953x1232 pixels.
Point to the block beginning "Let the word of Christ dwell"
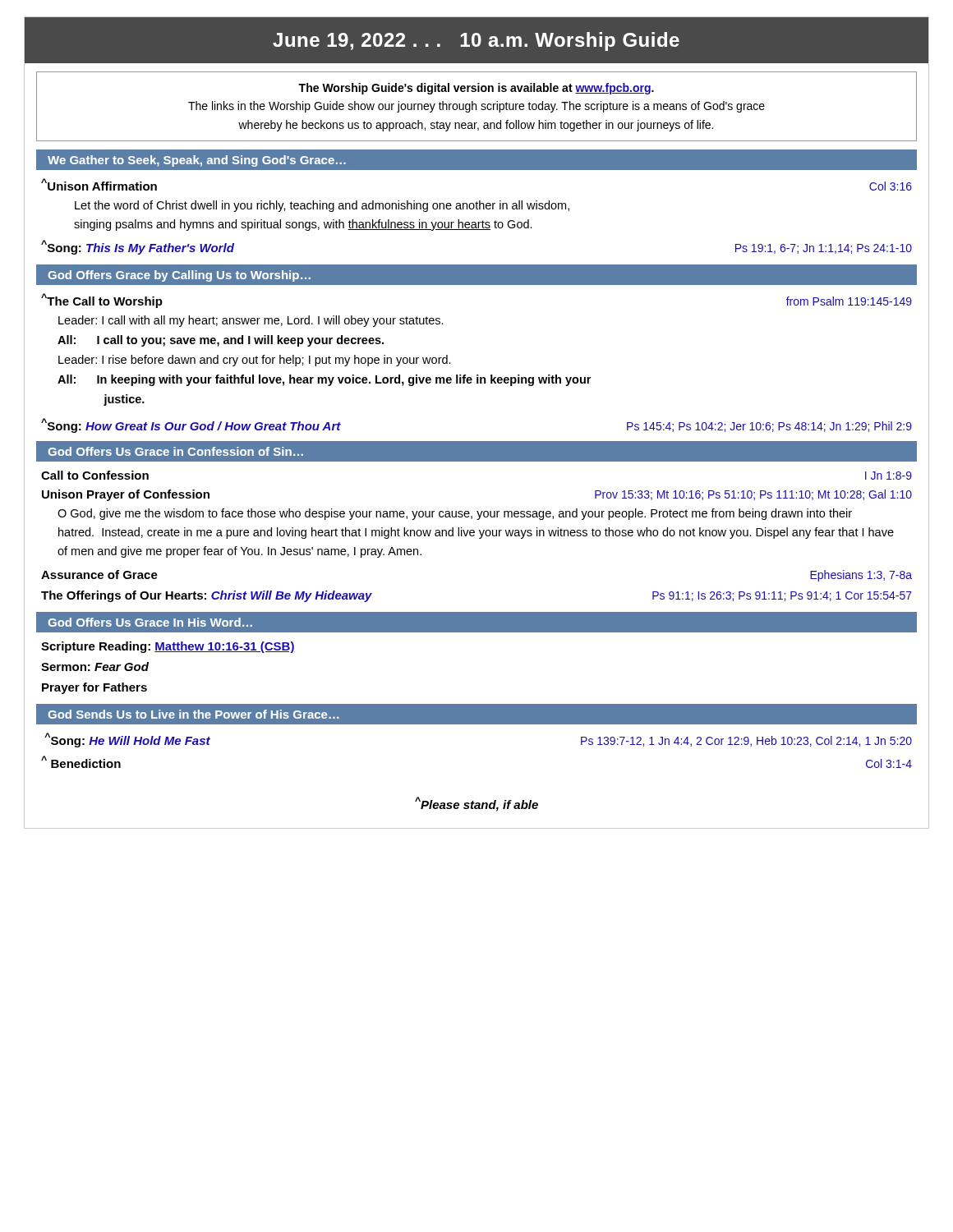tap(322, 215)
